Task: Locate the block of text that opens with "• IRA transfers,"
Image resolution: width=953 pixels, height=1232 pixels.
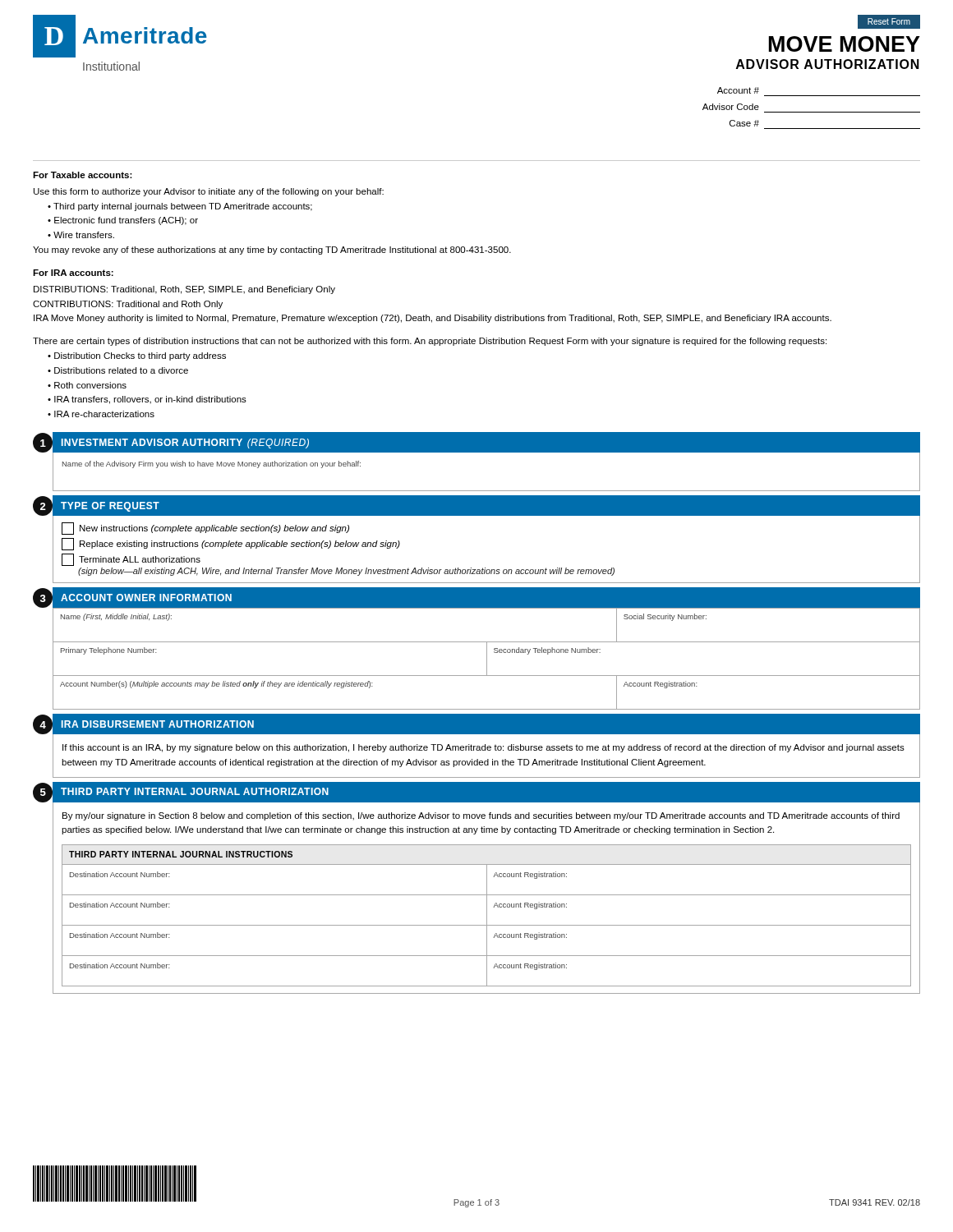Action: pos(147,399)
